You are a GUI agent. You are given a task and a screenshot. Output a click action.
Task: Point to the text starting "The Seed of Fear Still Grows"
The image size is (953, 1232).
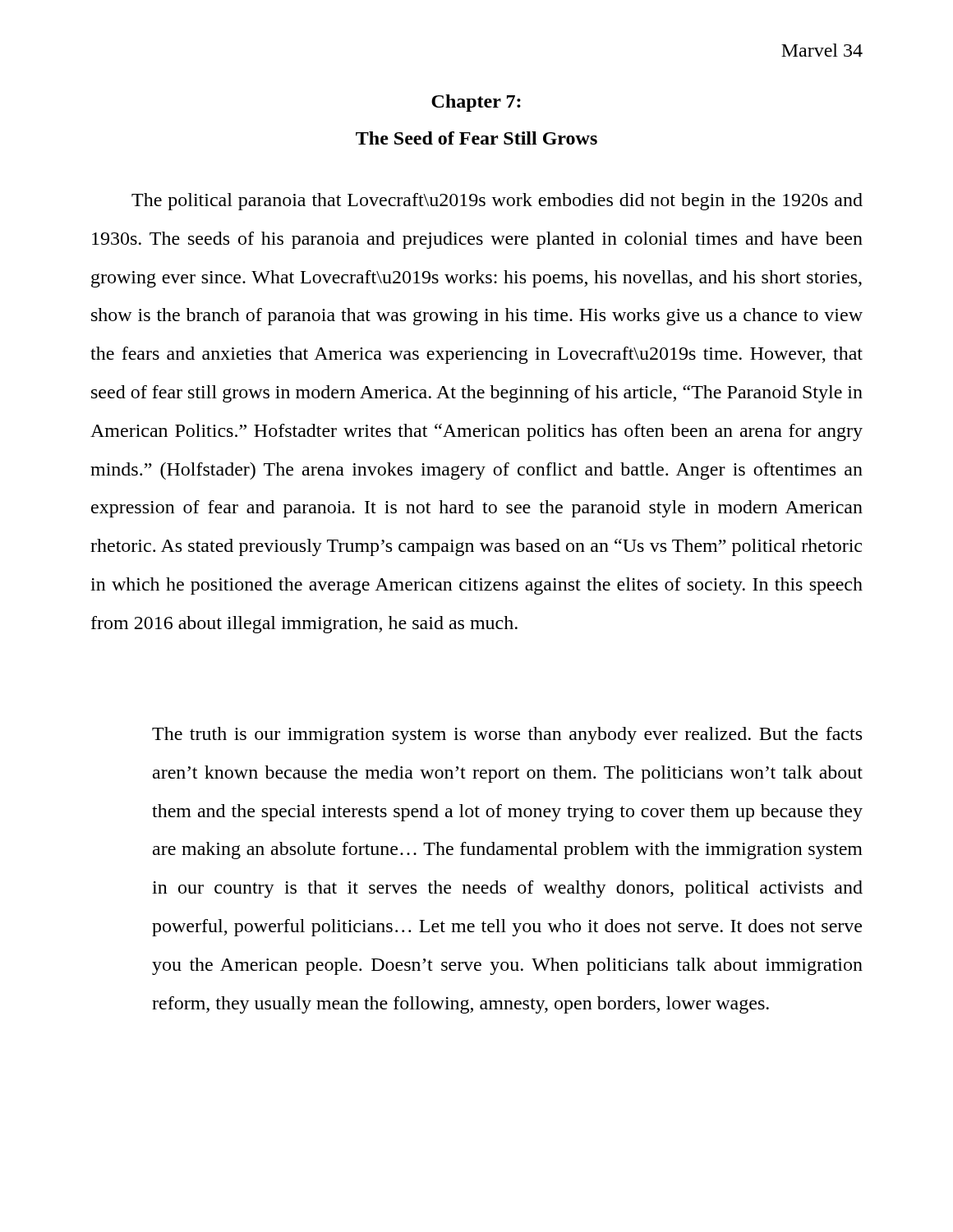pos(476,138)
